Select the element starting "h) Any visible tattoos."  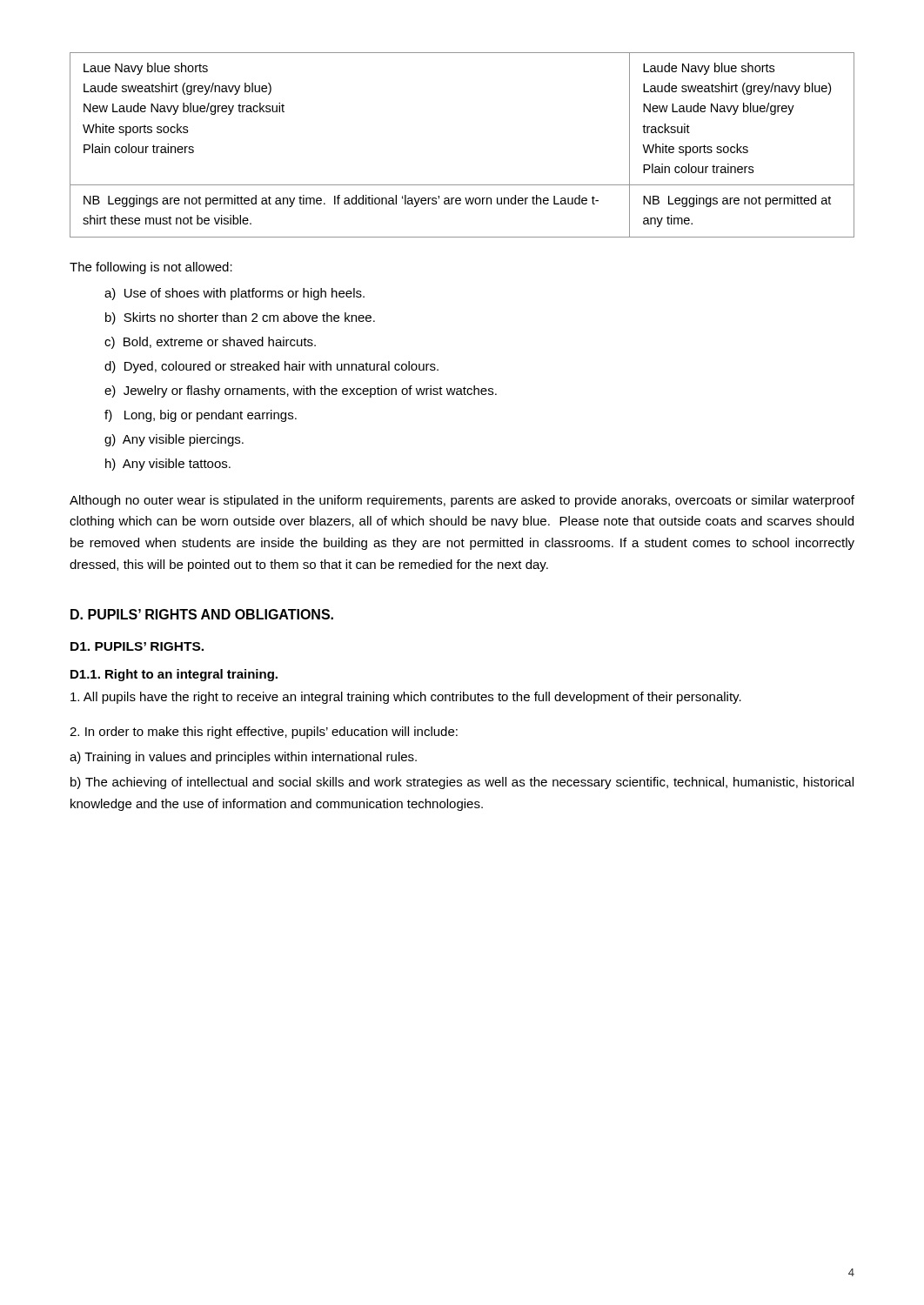click(x=168, y=463)
